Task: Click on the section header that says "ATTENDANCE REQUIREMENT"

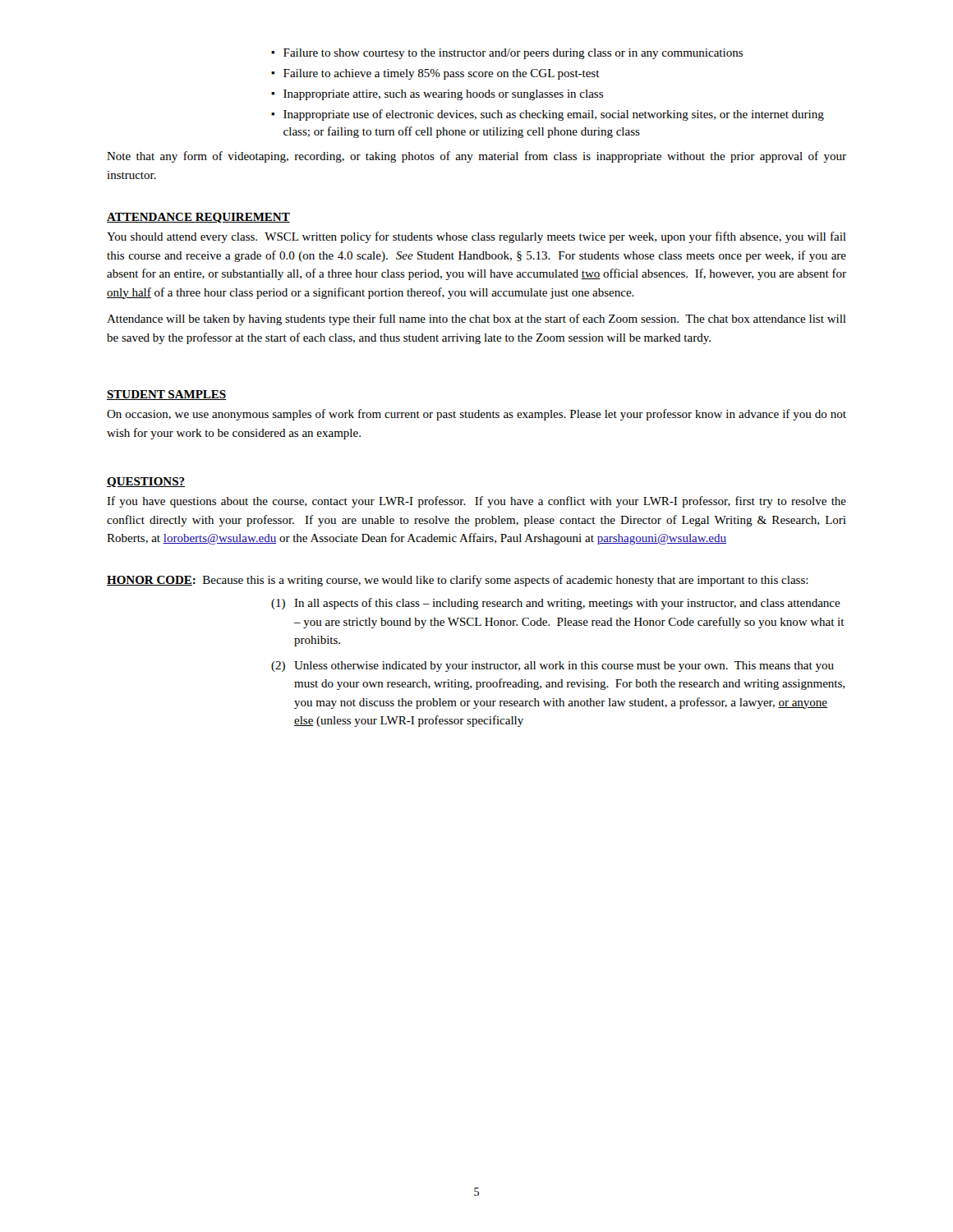Action: (x=198, y=217)
